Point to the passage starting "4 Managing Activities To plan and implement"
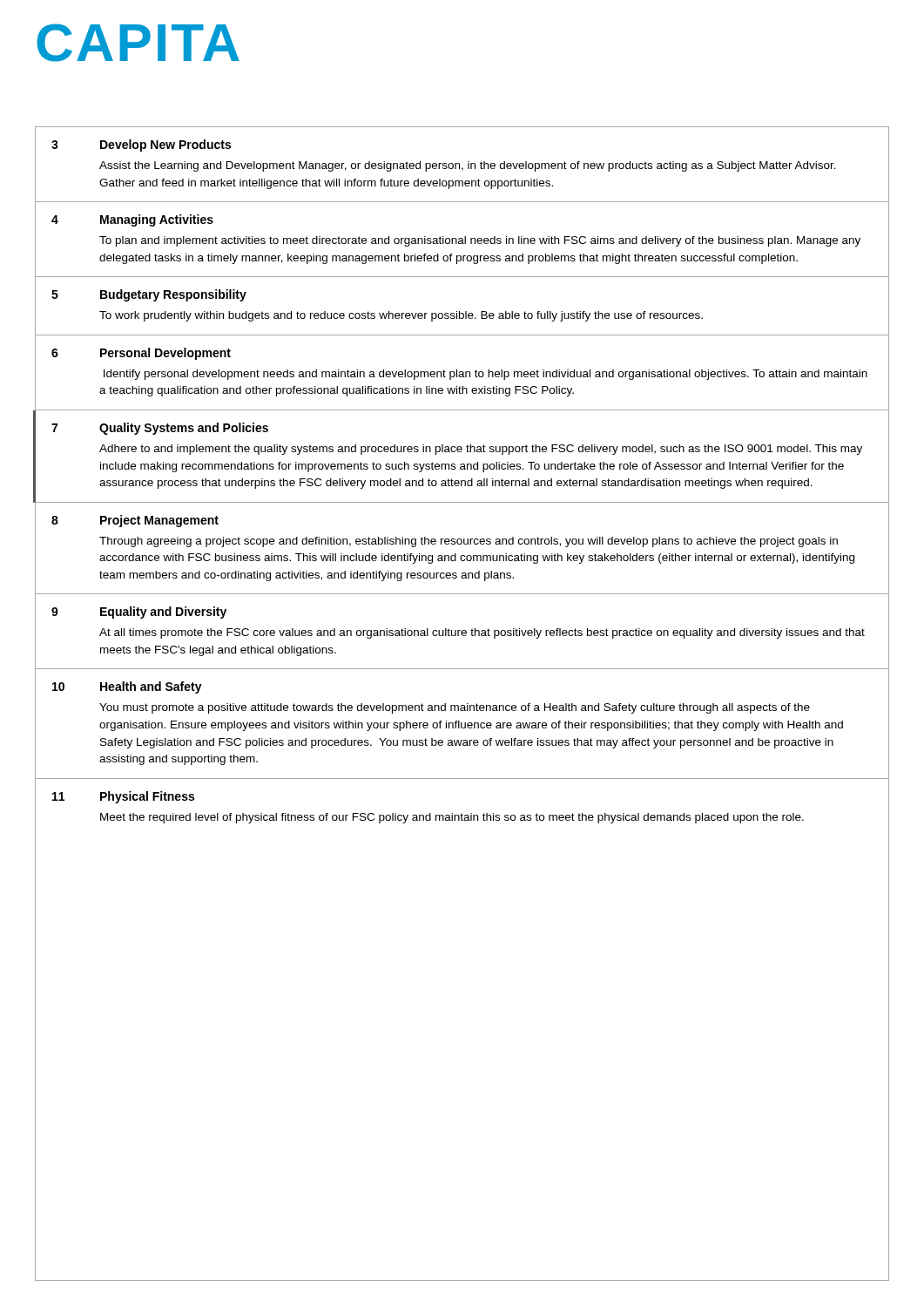This screenshot has width=924, height=1307. point(462,239)
